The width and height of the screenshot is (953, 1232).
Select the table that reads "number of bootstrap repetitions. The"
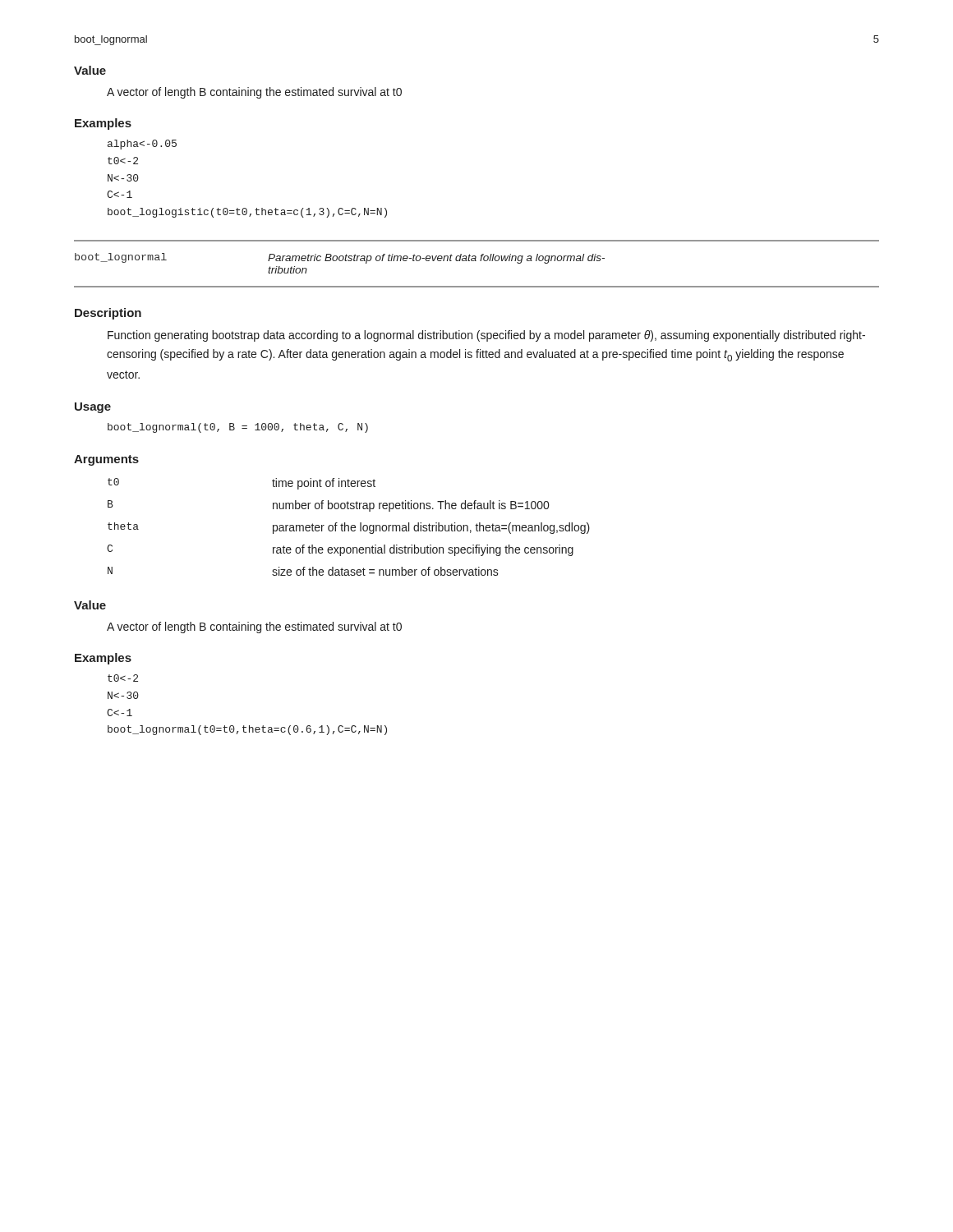pos(476,528)
